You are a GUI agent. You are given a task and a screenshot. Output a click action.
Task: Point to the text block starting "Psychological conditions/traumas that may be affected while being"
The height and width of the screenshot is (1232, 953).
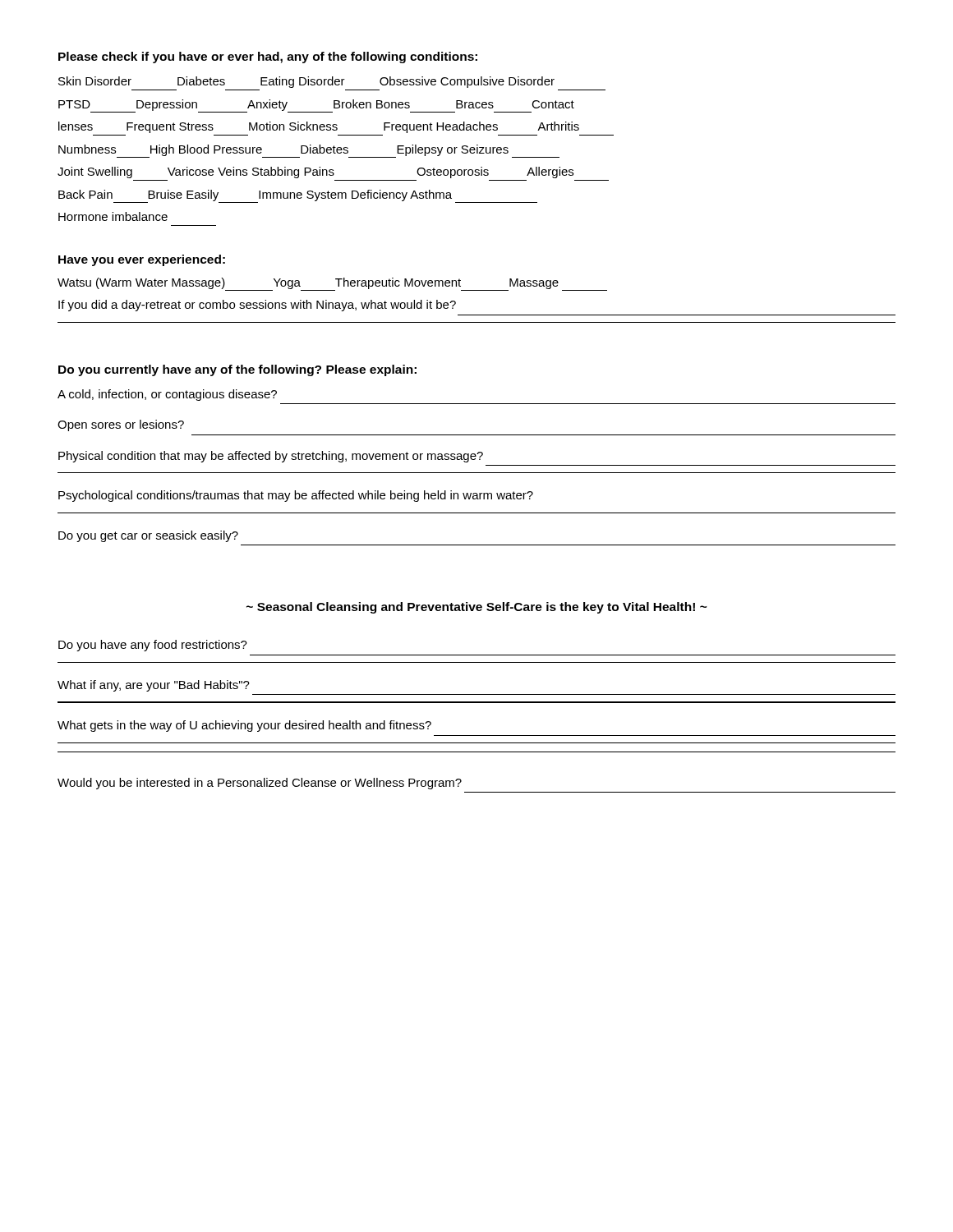[295, 495]
